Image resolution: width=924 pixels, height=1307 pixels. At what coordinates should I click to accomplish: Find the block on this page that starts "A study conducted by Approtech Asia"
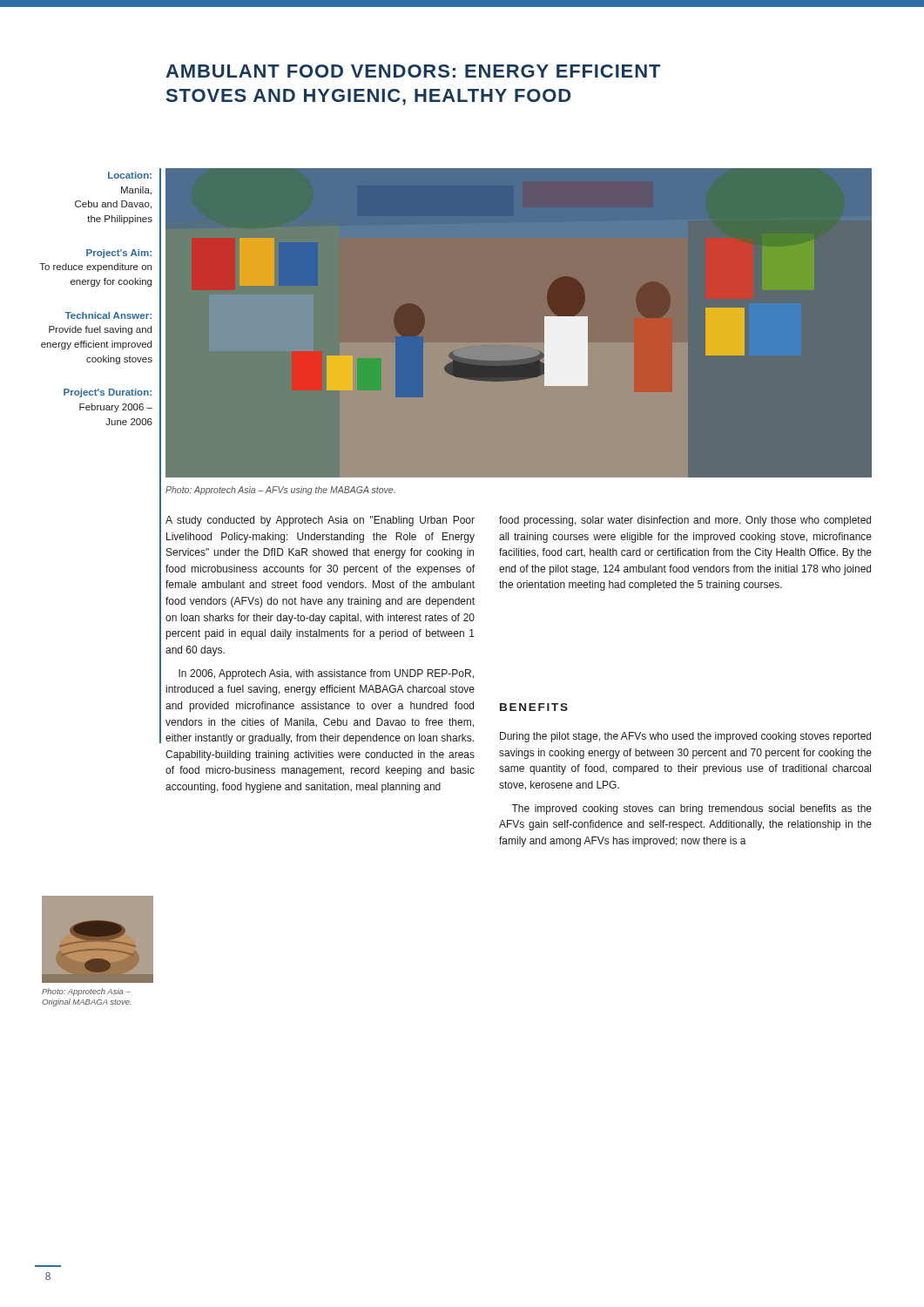tap(320, 521)
